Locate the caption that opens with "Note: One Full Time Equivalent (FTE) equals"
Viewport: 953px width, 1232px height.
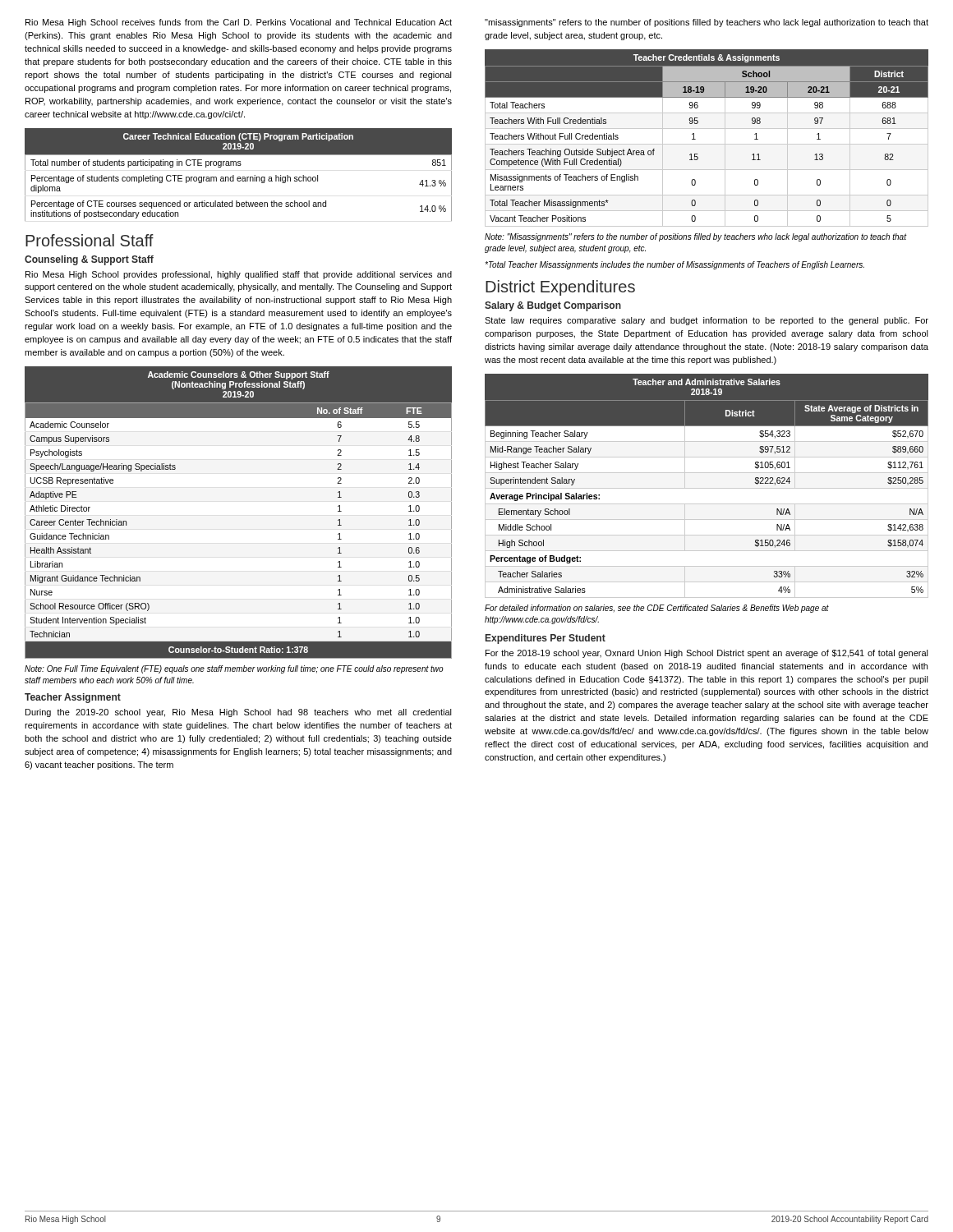pos(234,675)
